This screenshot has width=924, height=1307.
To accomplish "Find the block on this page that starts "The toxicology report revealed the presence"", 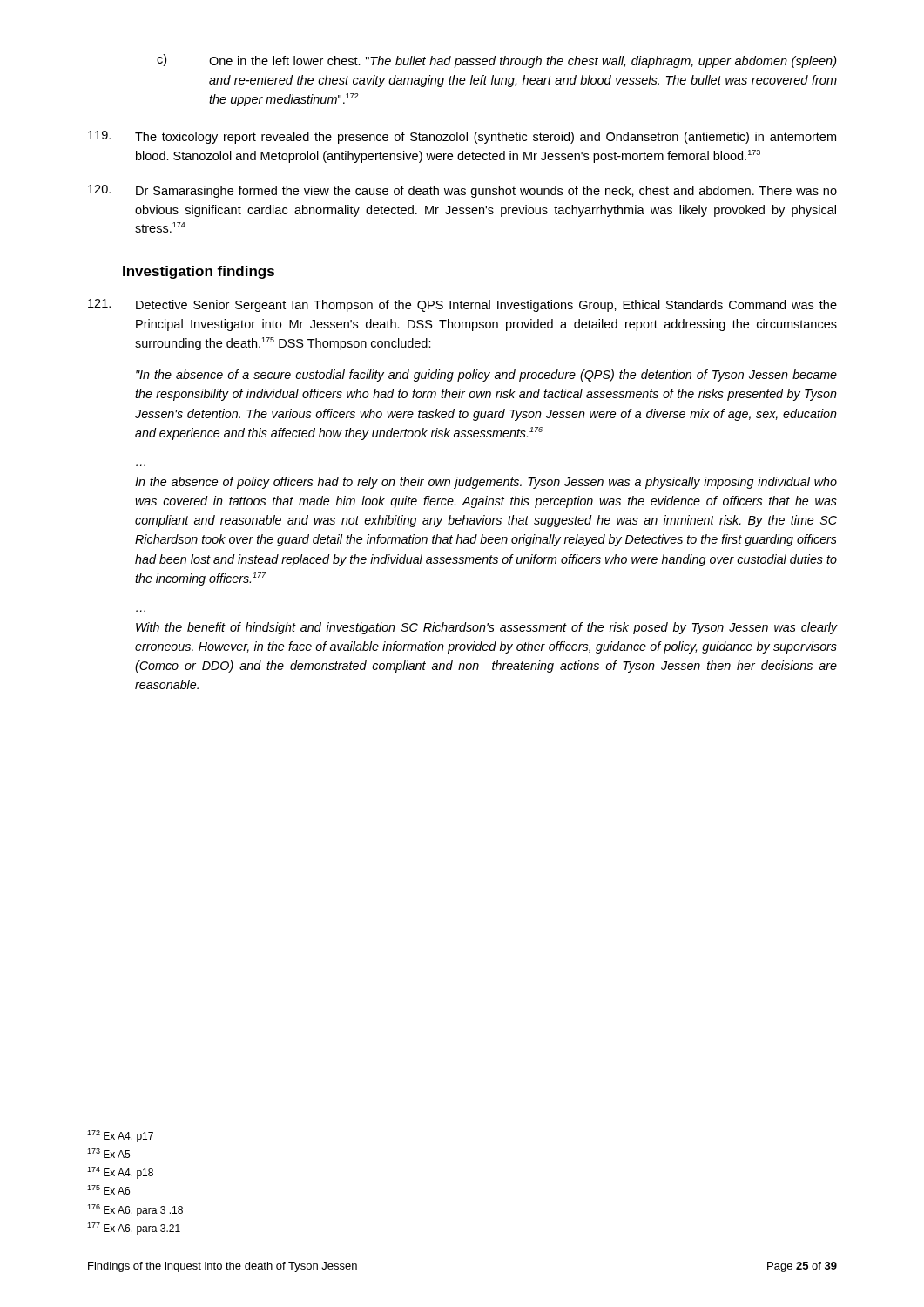I will point(462,147).
